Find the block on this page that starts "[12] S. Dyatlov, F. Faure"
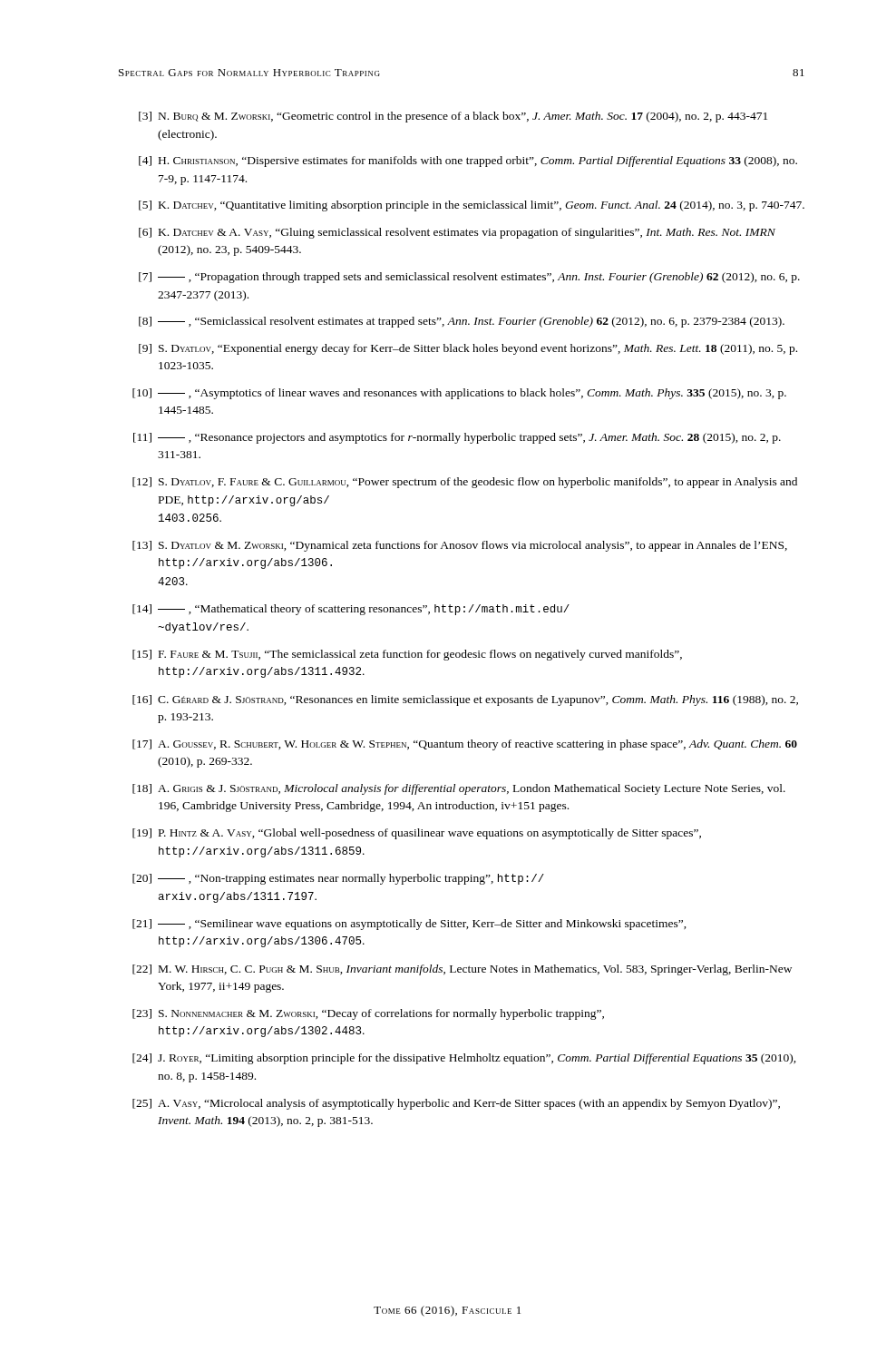 point(465,483)
